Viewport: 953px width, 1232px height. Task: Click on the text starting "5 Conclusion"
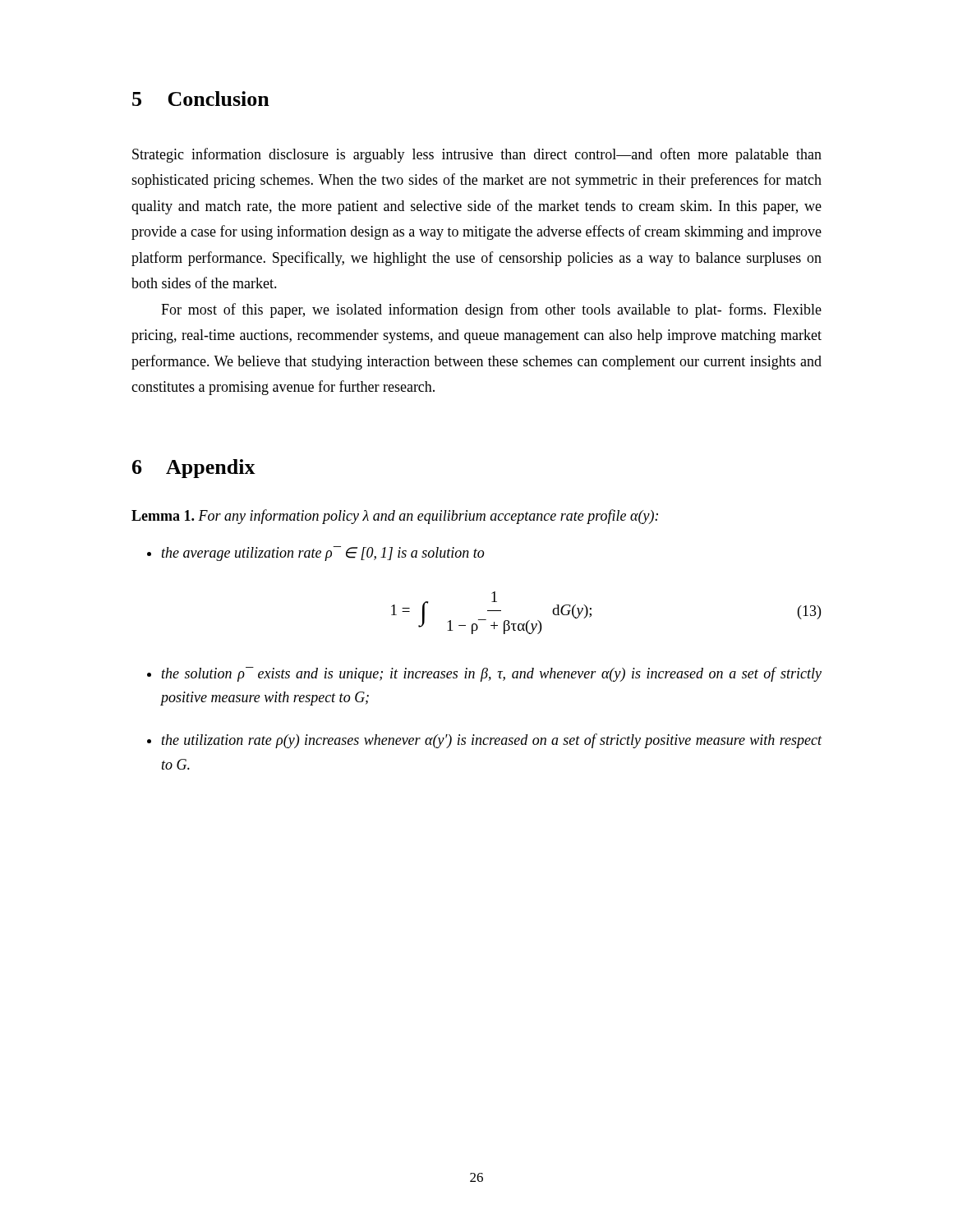click(x=200, y=99)
